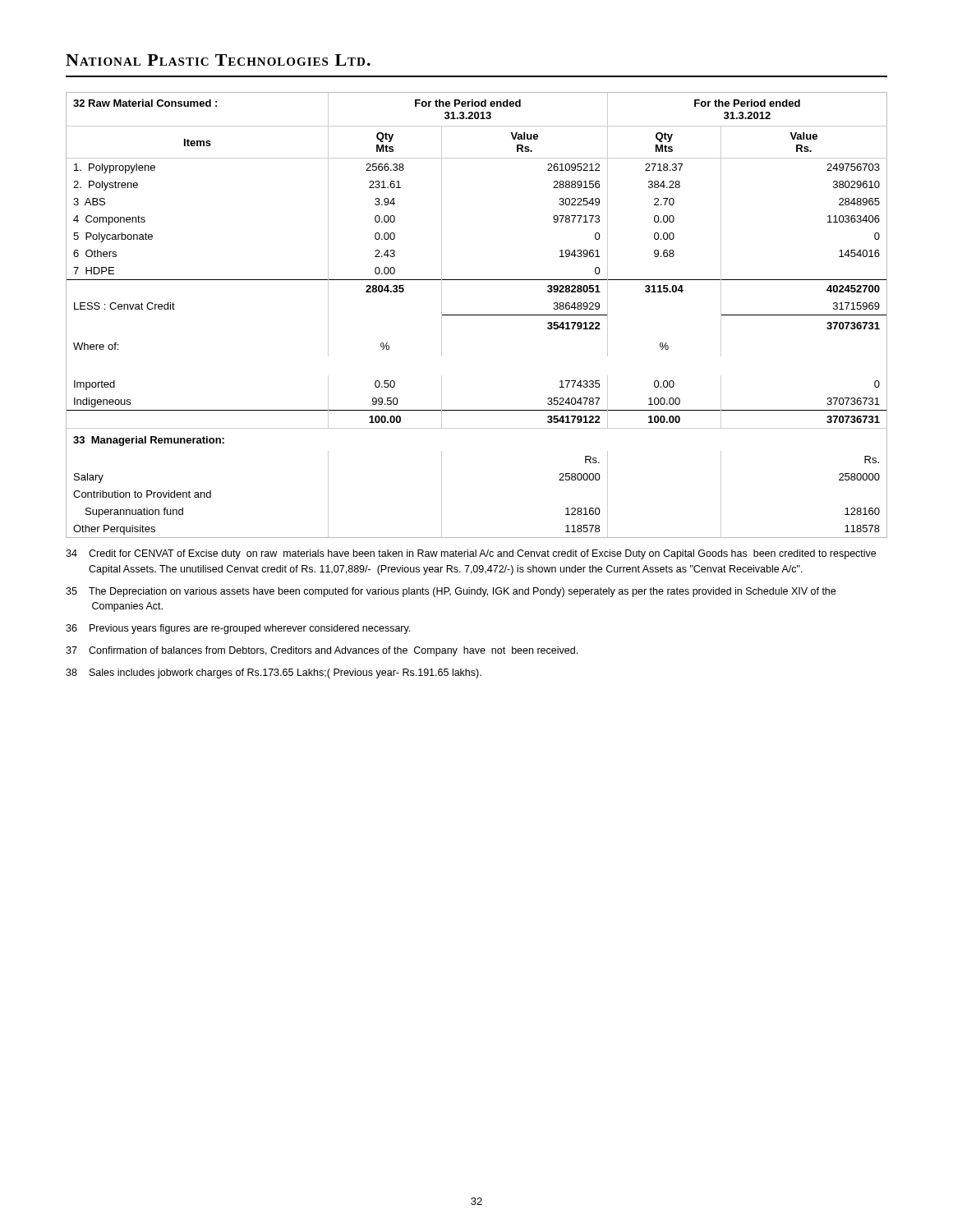The image size is (953, 1232).
Task: Select the table that reads "For the Period ended 31.3.2013"
Action: (x=476, y=315)
